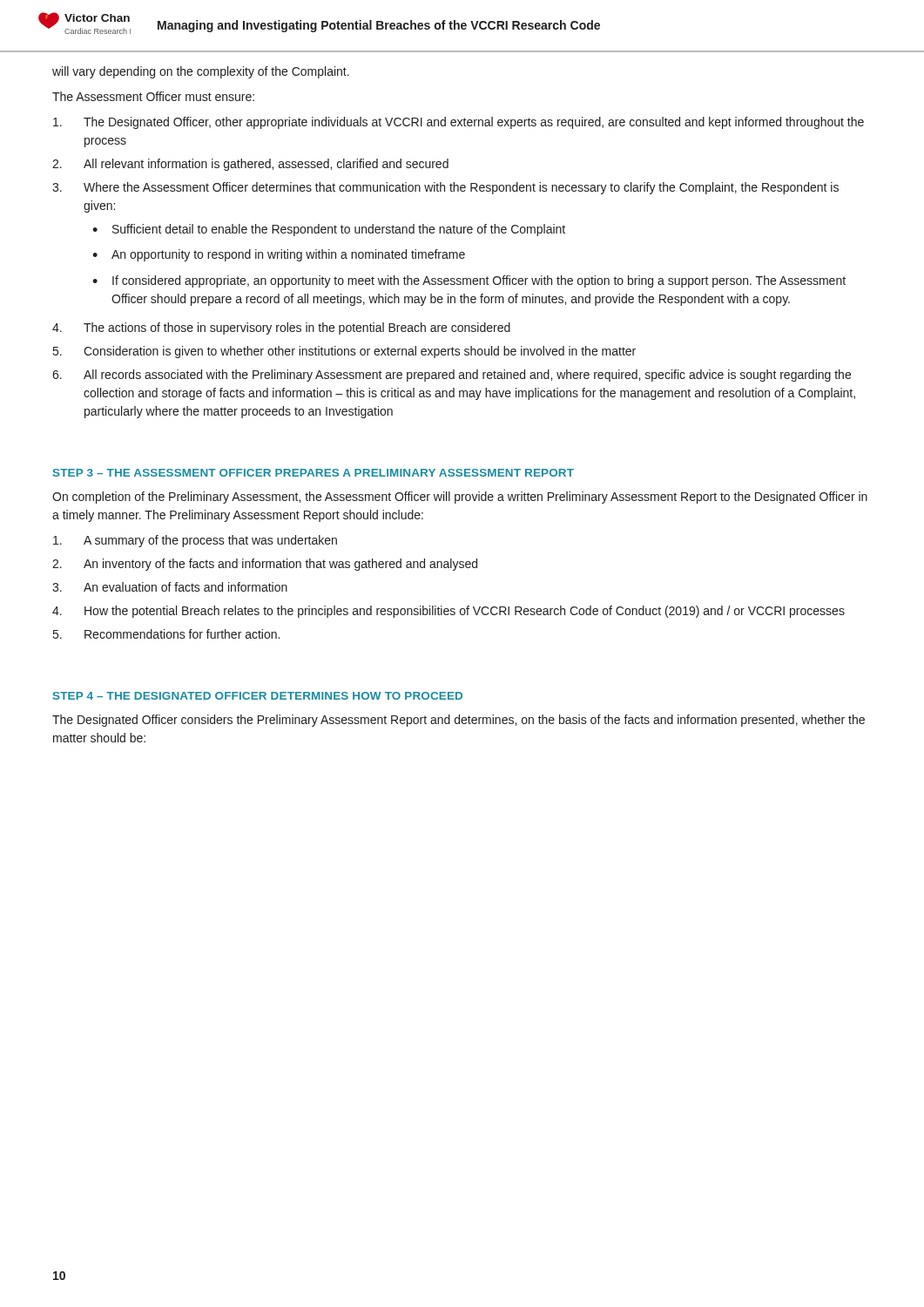
Task: Where is the passage that starts "6. All records"?
Action: (x=462, y=393)
